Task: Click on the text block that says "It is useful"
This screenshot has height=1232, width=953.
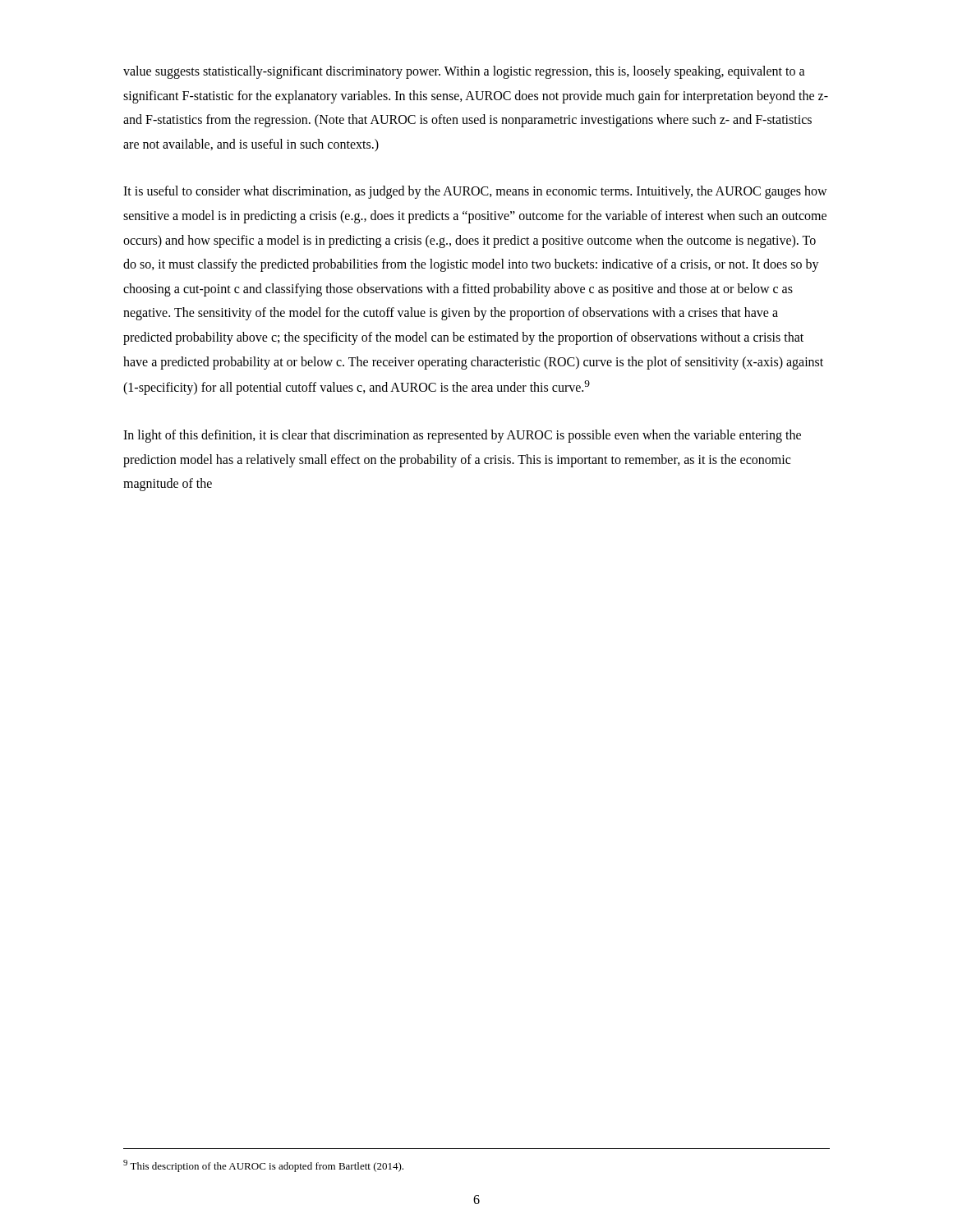Action: coord(475,289)
